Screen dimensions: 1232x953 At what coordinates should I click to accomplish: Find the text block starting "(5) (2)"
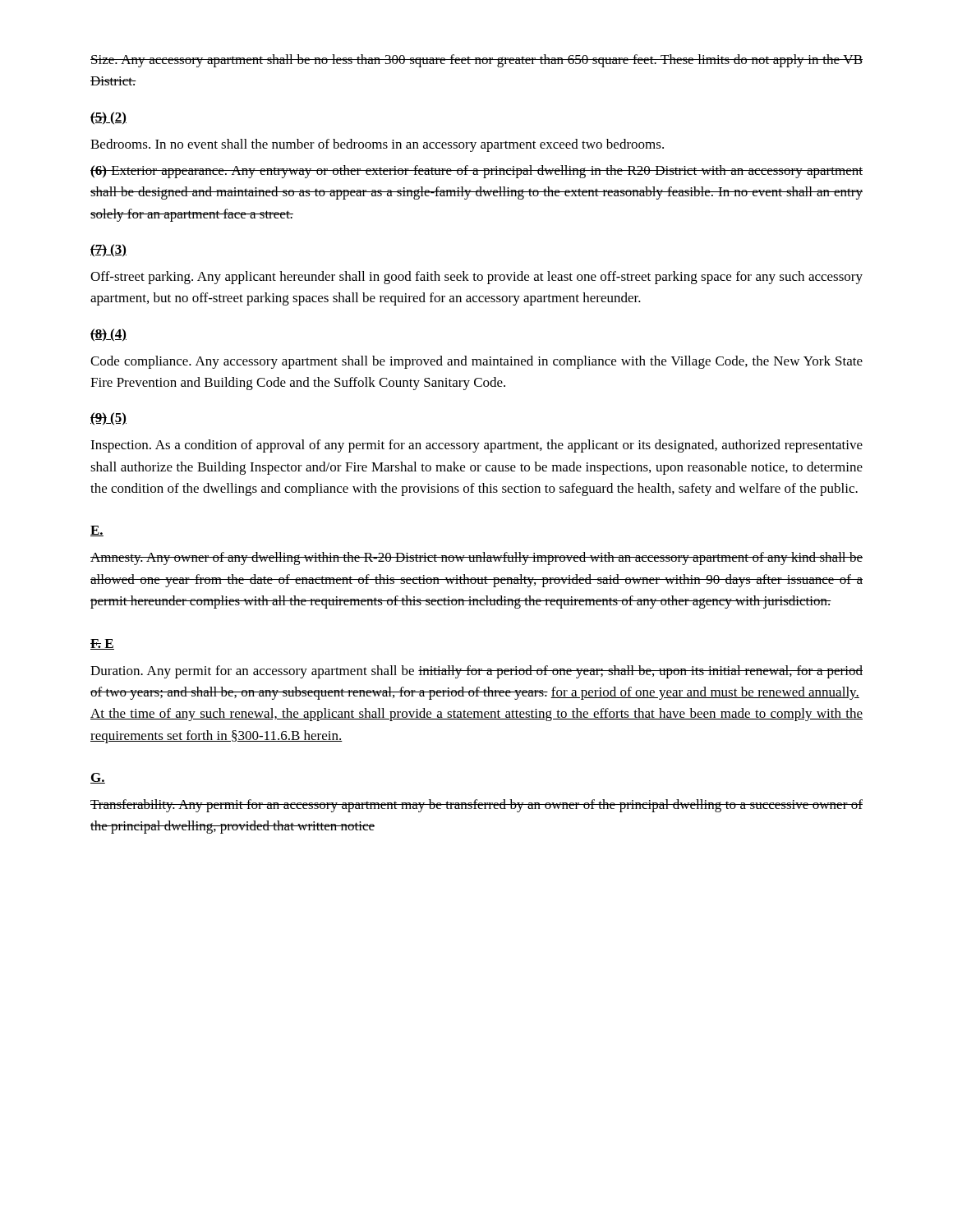click(108, 117)
